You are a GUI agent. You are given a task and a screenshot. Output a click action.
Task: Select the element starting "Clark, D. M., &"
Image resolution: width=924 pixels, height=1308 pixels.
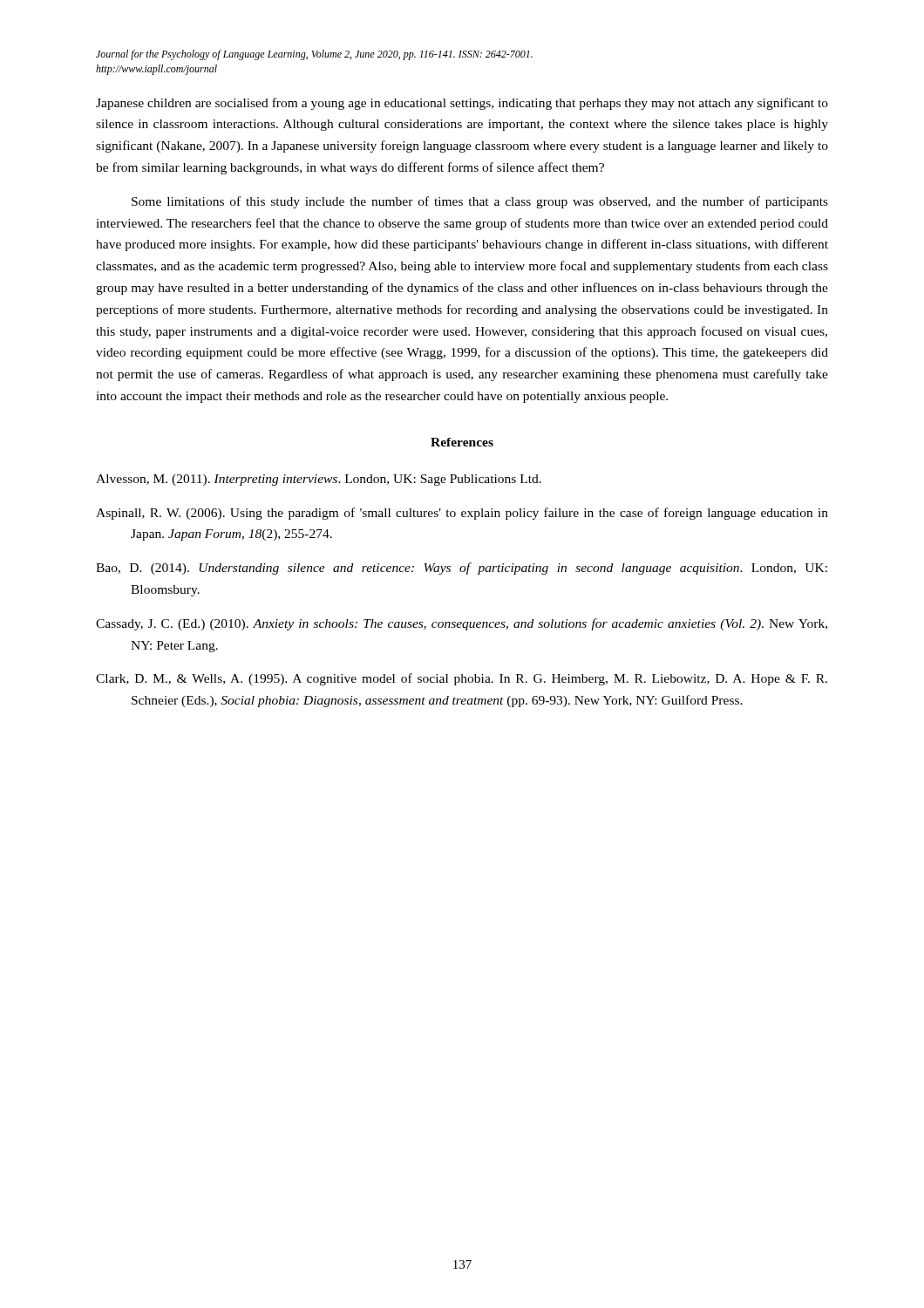click(x=462, y=689)
